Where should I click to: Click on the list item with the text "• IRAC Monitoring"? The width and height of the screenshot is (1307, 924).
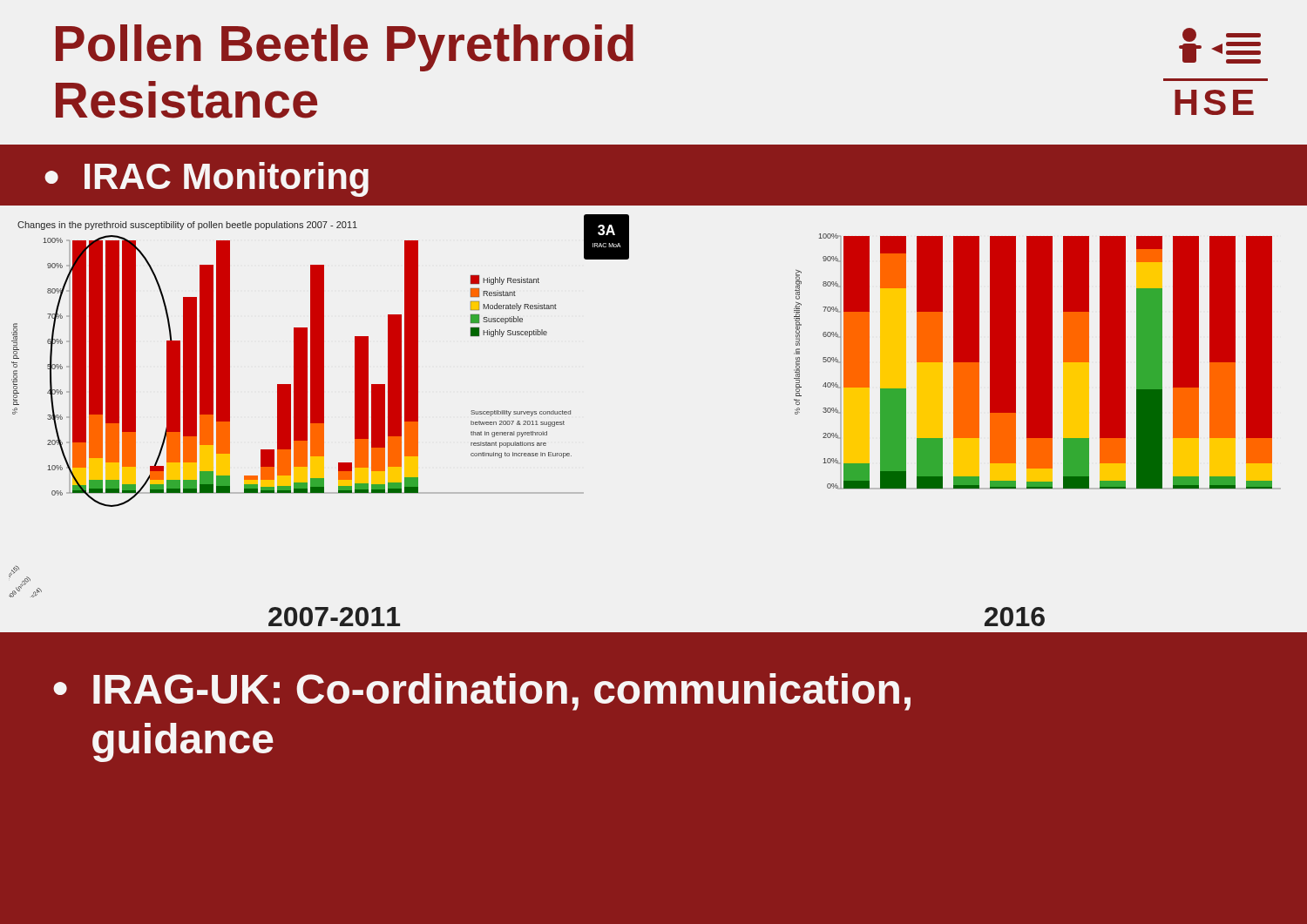pyautogui.click(x=207, y=177)
